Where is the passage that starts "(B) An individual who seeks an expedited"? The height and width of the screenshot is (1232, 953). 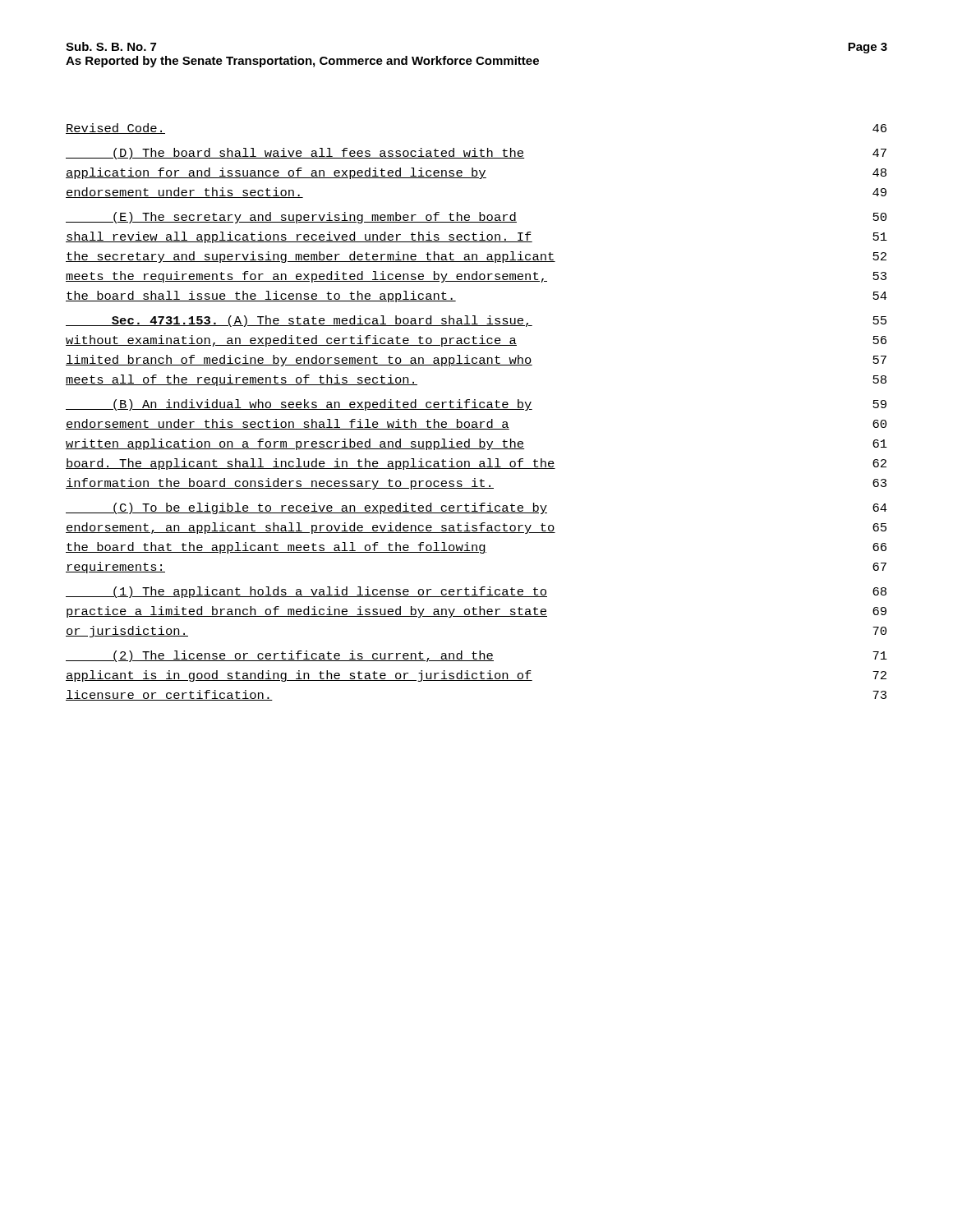click(476, 445)
